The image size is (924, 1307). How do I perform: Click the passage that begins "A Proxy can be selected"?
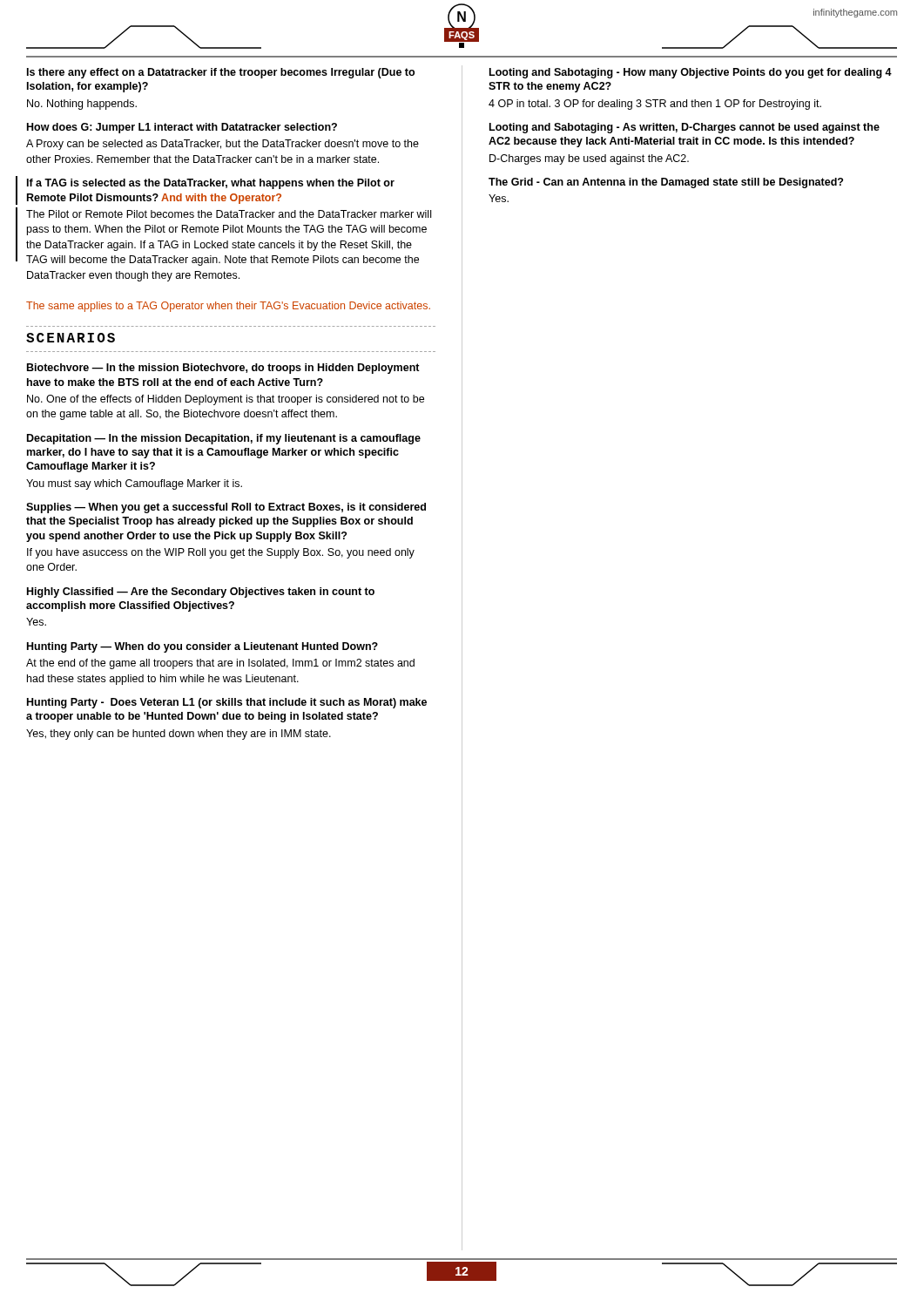coord(222,152)
